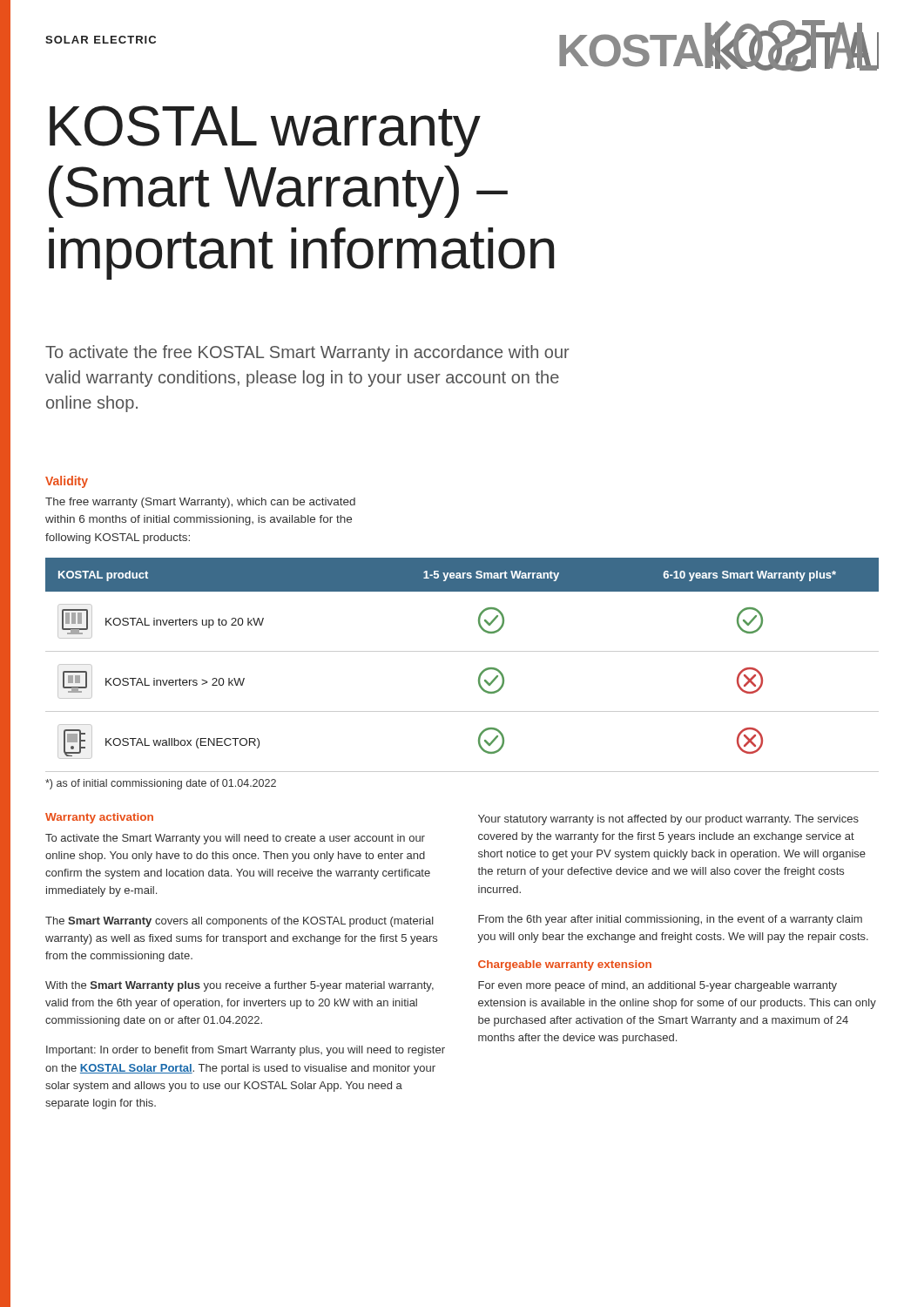Select a table
Screen dimensions: 1307x924
point(462,665)
